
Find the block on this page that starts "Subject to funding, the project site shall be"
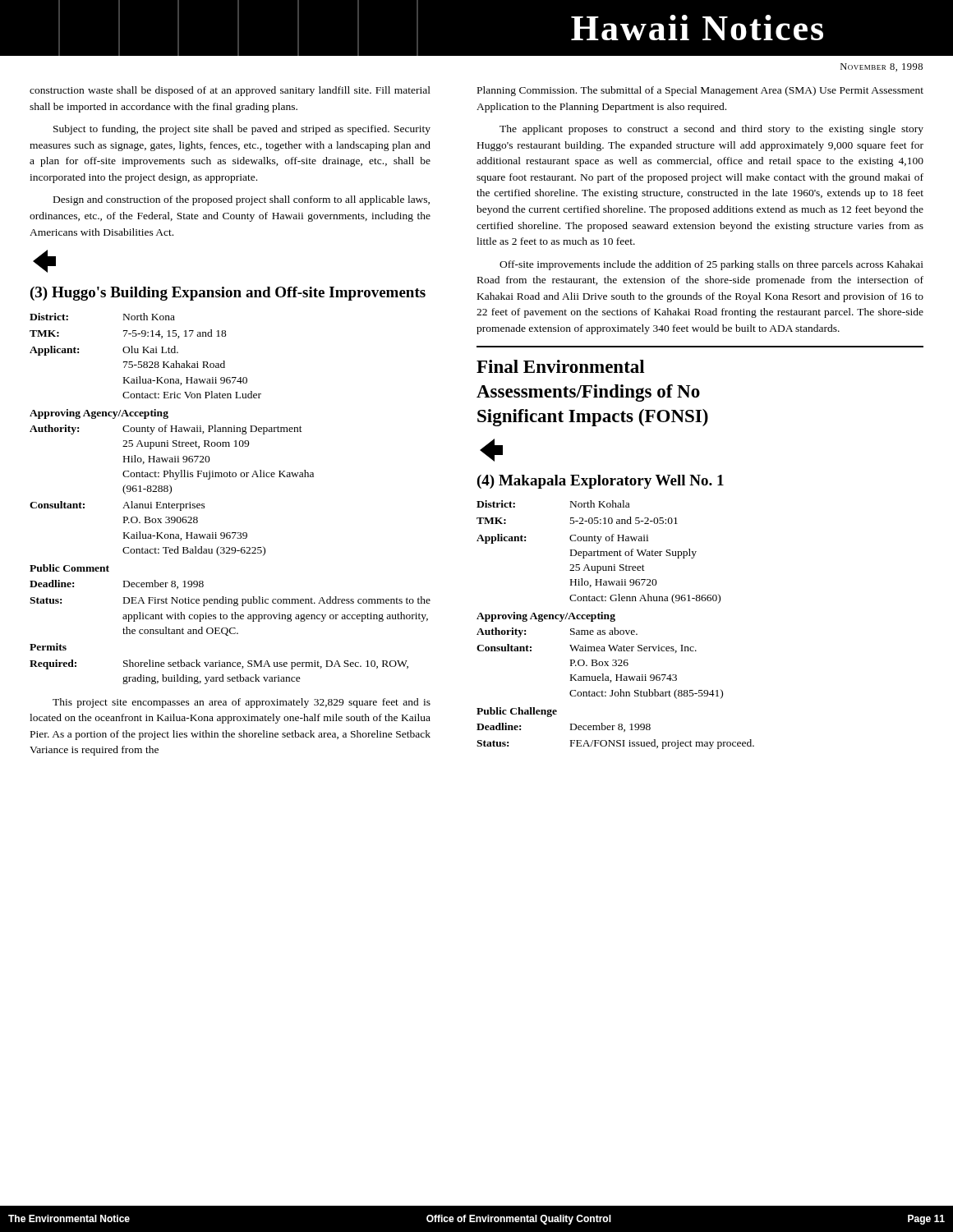point(230,153)
